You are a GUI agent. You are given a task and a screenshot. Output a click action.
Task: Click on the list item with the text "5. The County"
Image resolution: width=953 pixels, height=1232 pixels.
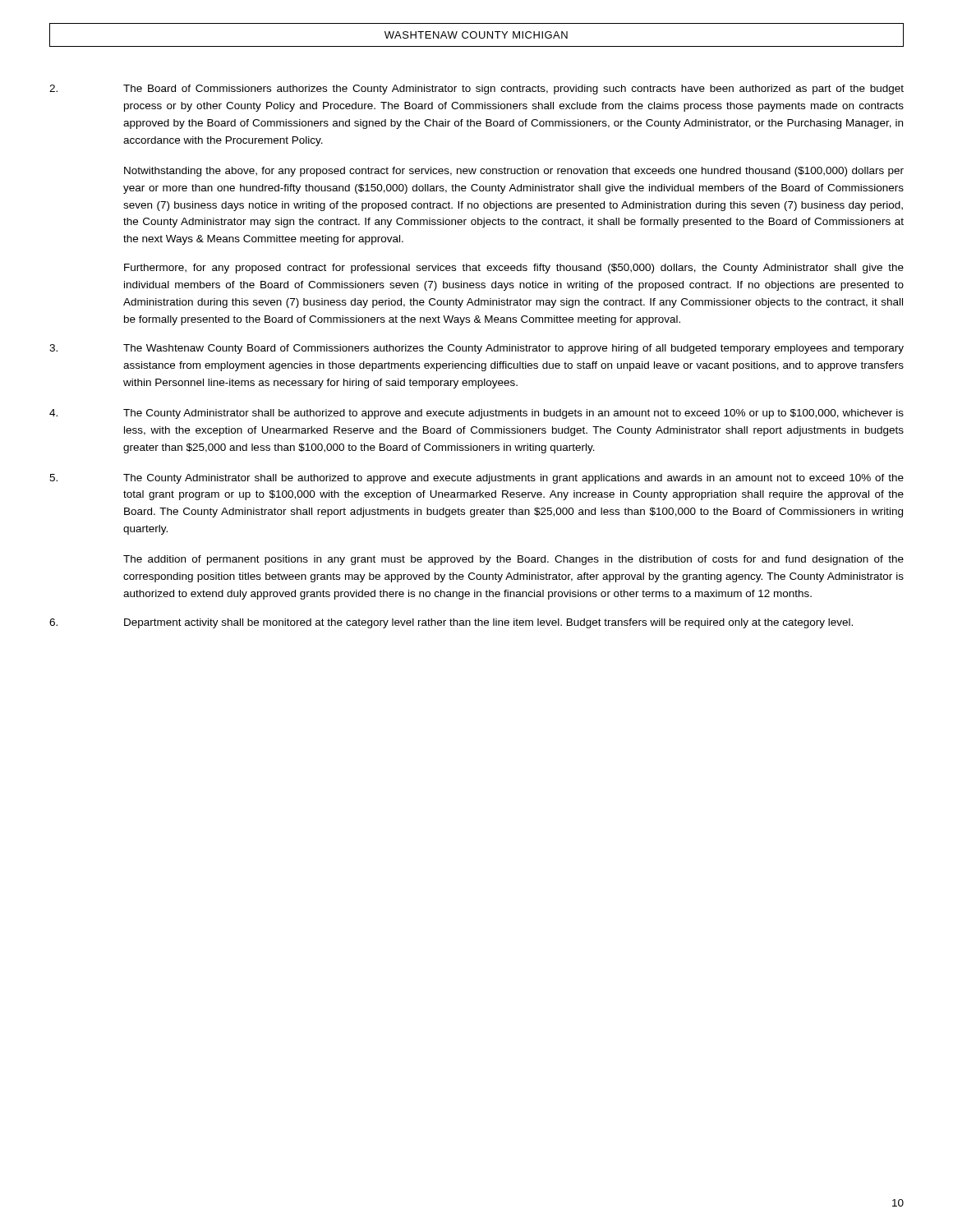point(476,504)
